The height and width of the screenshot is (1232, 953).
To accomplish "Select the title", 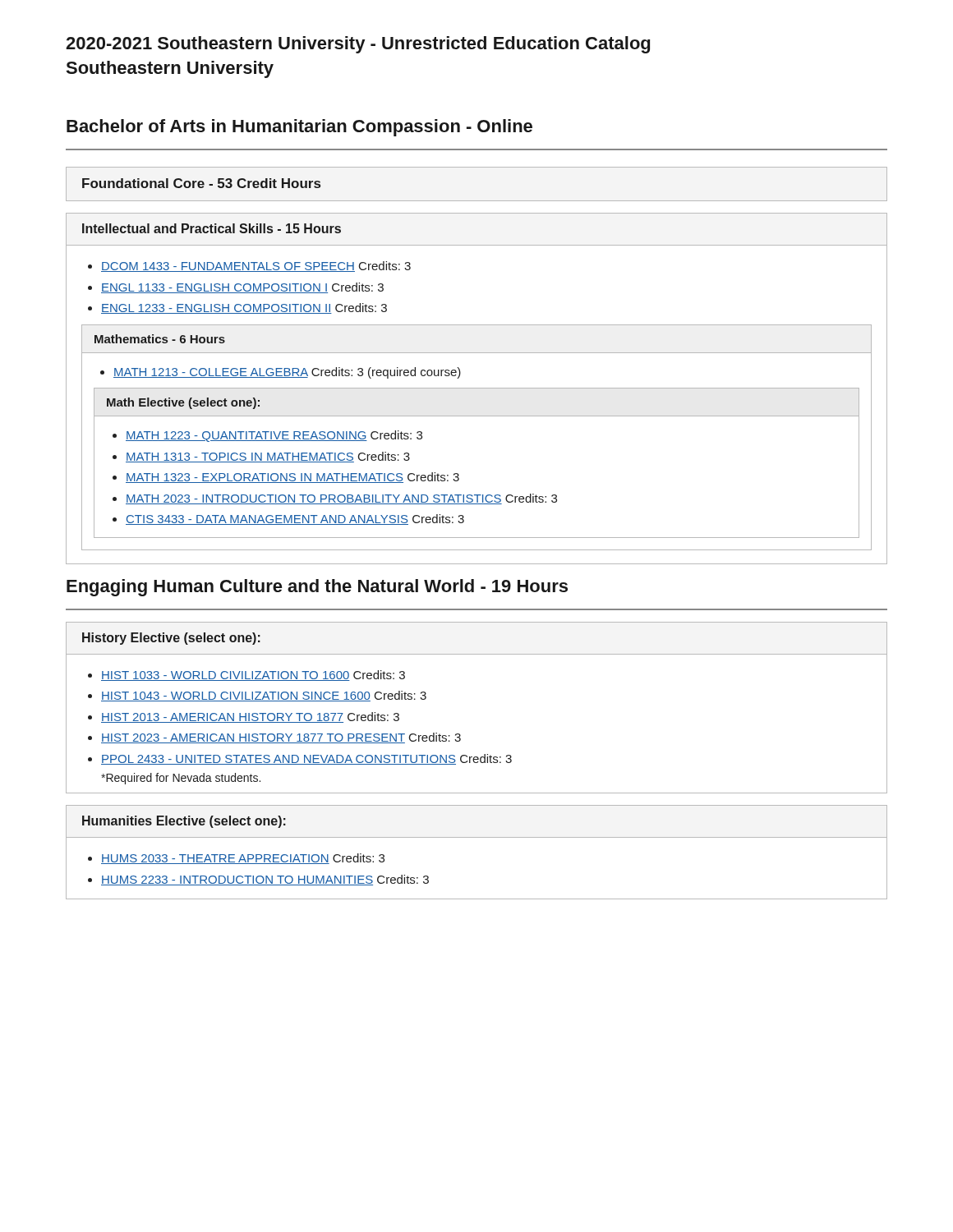I will click(x=476, y=56).
